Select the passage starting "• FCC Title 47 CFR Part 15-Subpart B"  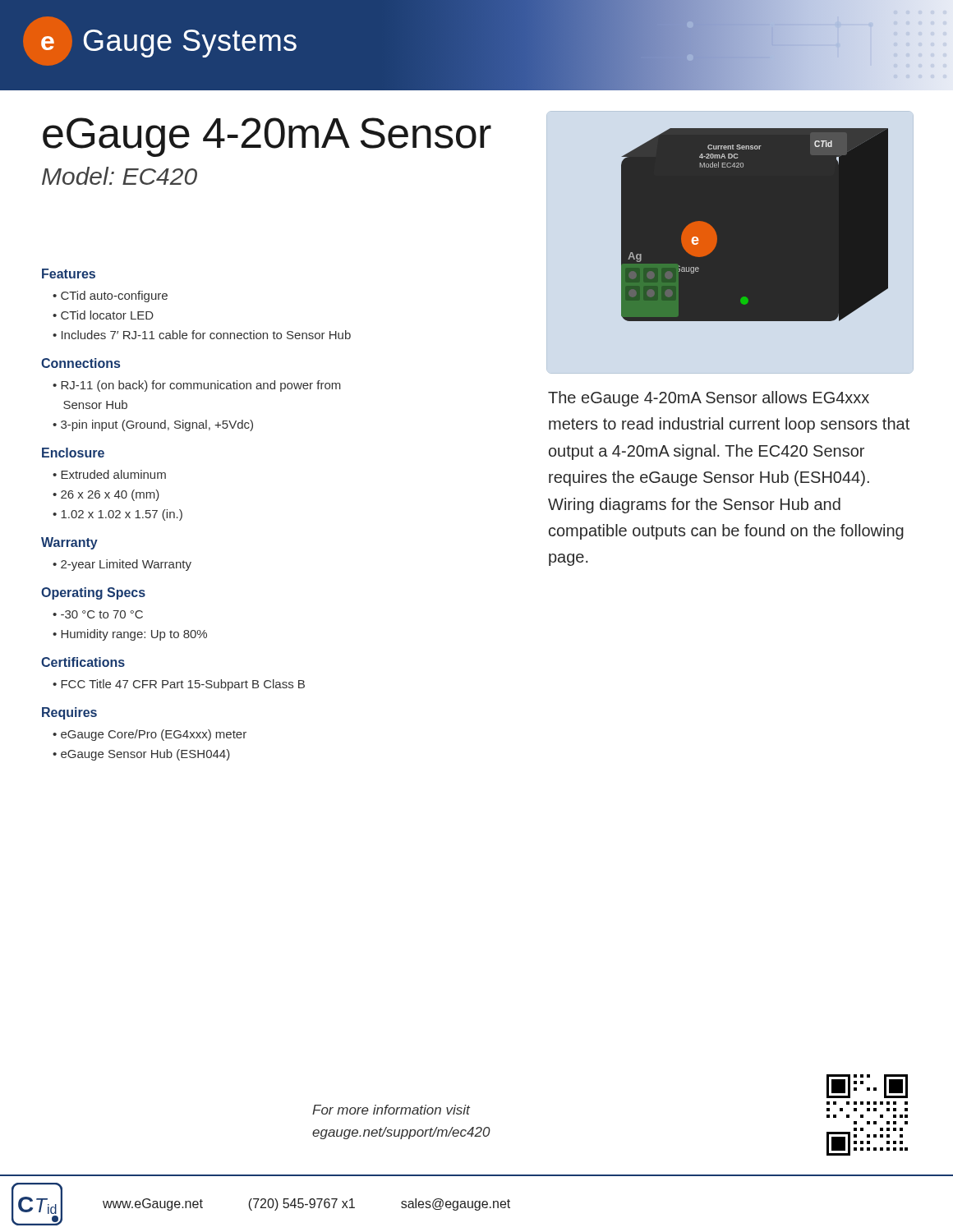click(179, 684)
